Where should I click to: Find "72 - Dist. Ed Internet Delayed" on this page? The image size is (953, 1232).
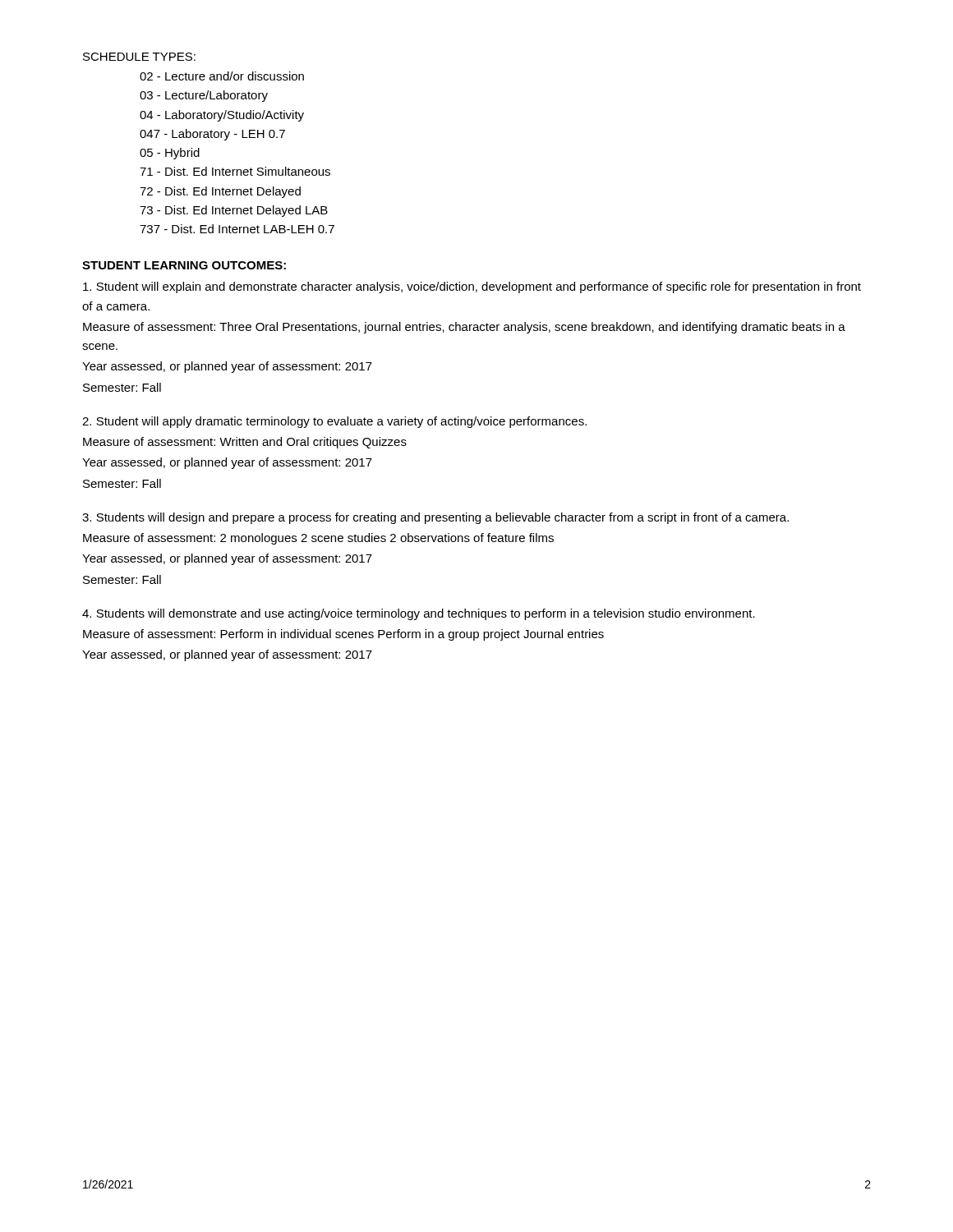pos(221,191)
